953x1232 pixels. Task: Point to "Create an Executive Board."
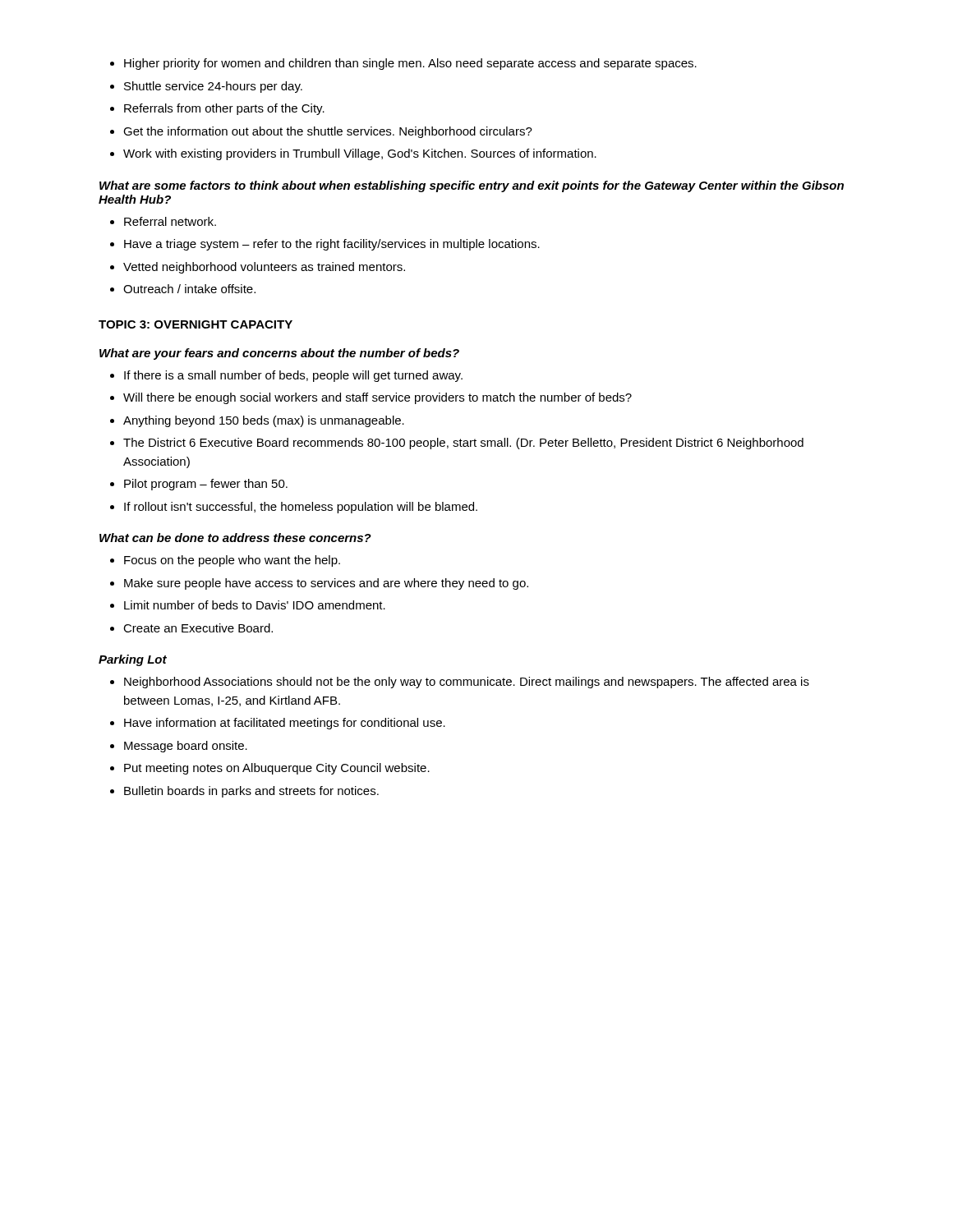tap(199, 628)
